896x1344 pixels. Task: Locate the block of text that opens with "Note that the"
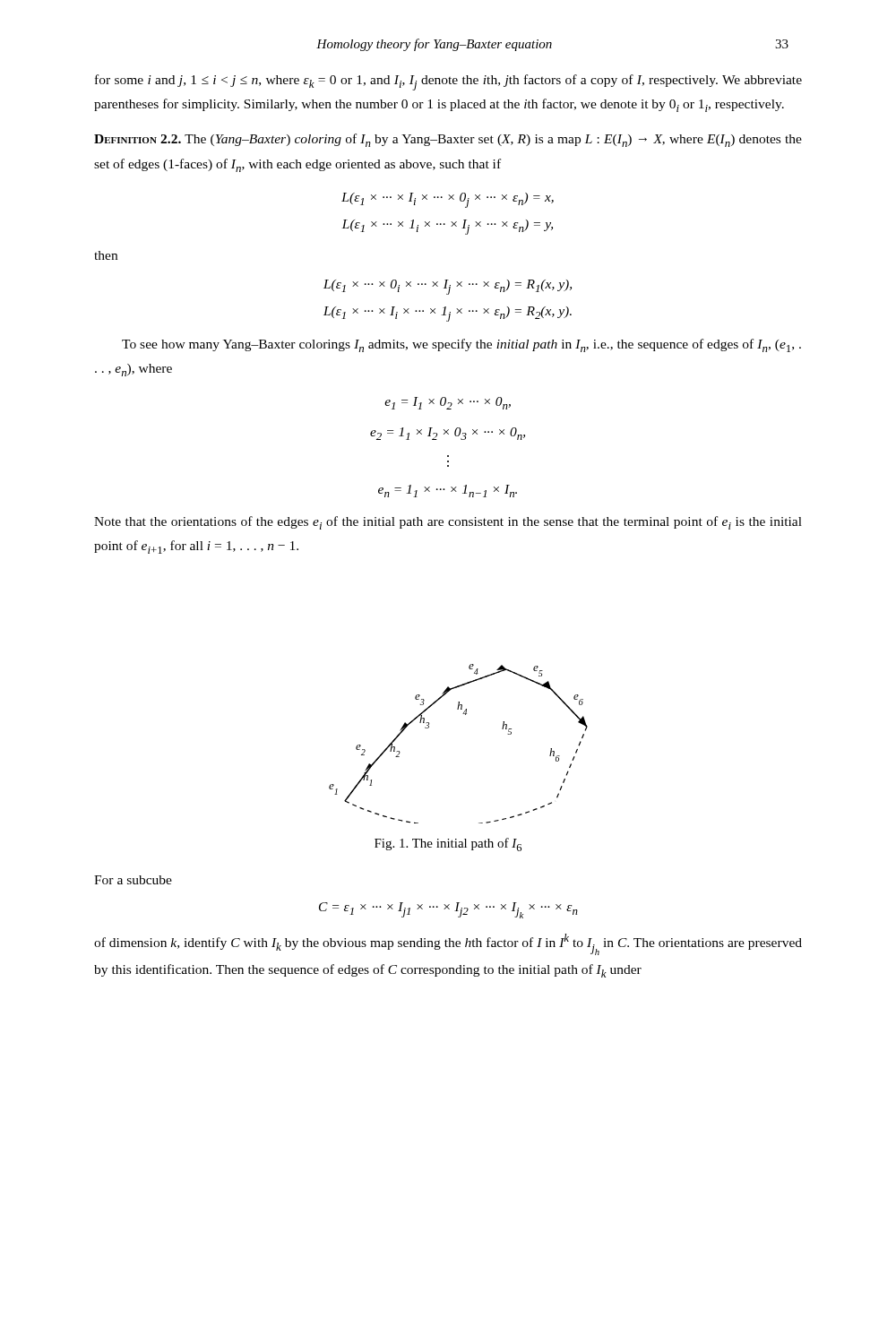[448, 535]
